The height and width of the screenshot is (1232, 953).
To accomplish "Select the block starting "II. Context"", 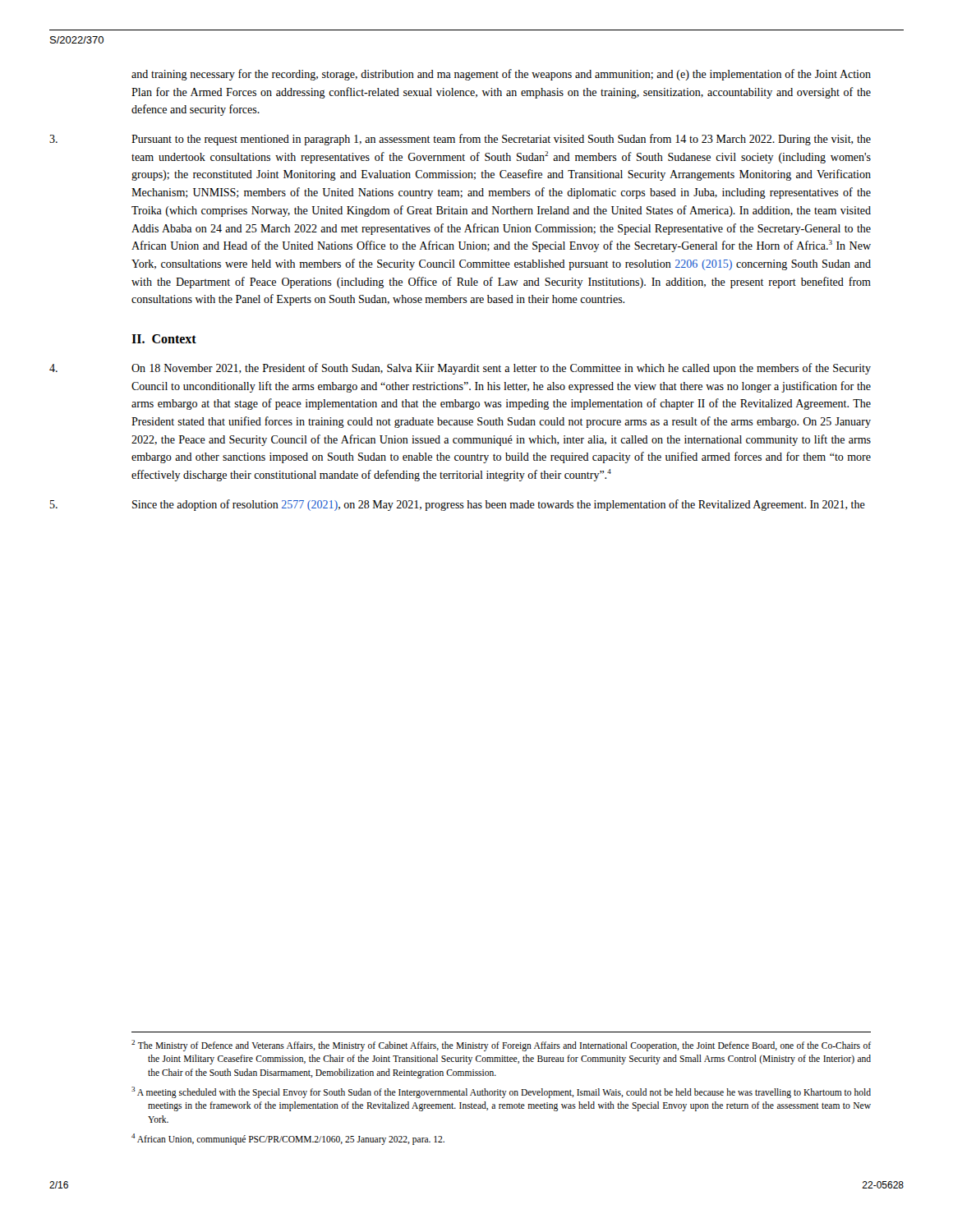I will click(164, 339).
